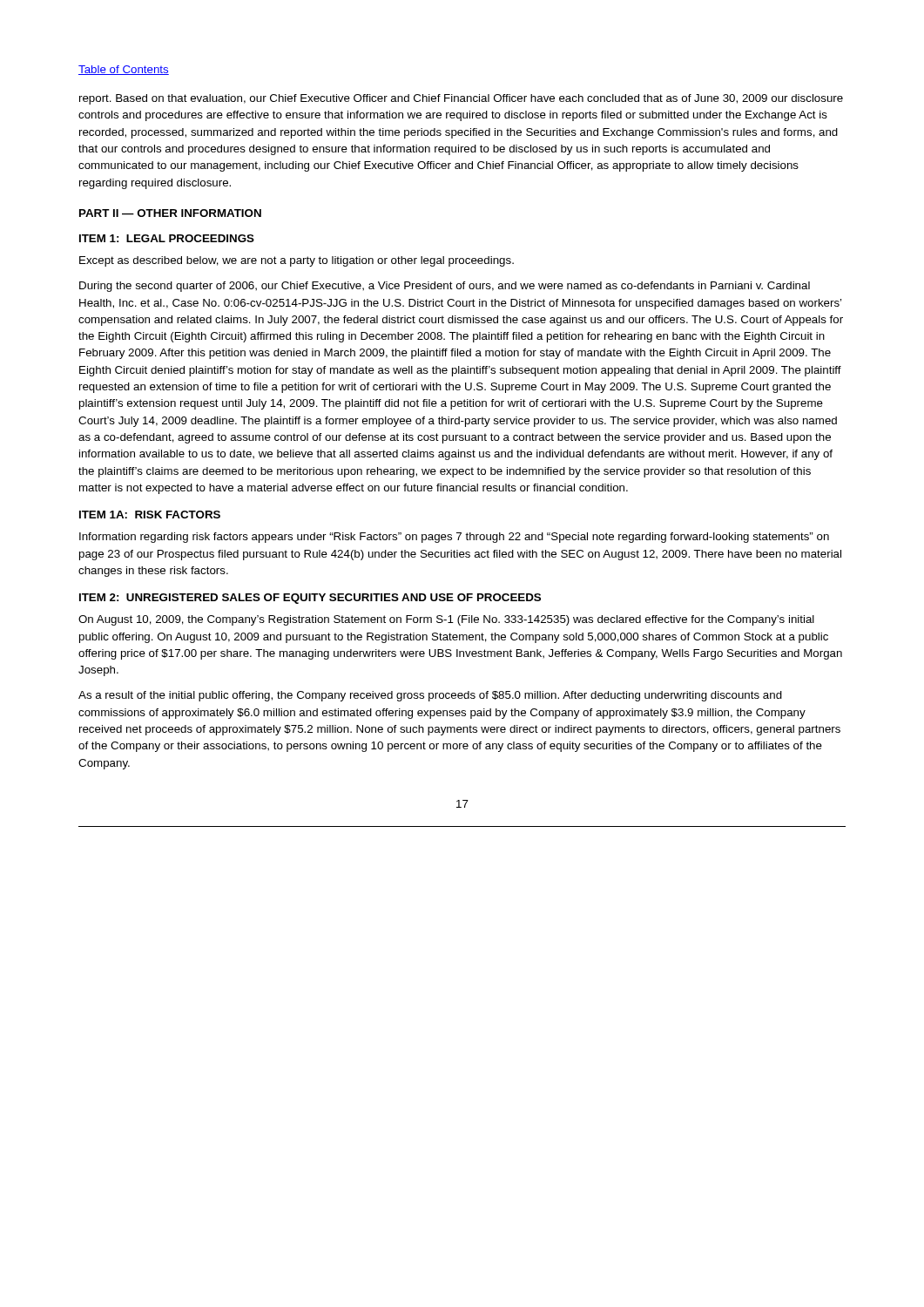Viewport: 924px width, 1307px height.
Task: Click on the section header with the text "ITEM 1A: RISK FACTORS"
Action: click(150, 515)
